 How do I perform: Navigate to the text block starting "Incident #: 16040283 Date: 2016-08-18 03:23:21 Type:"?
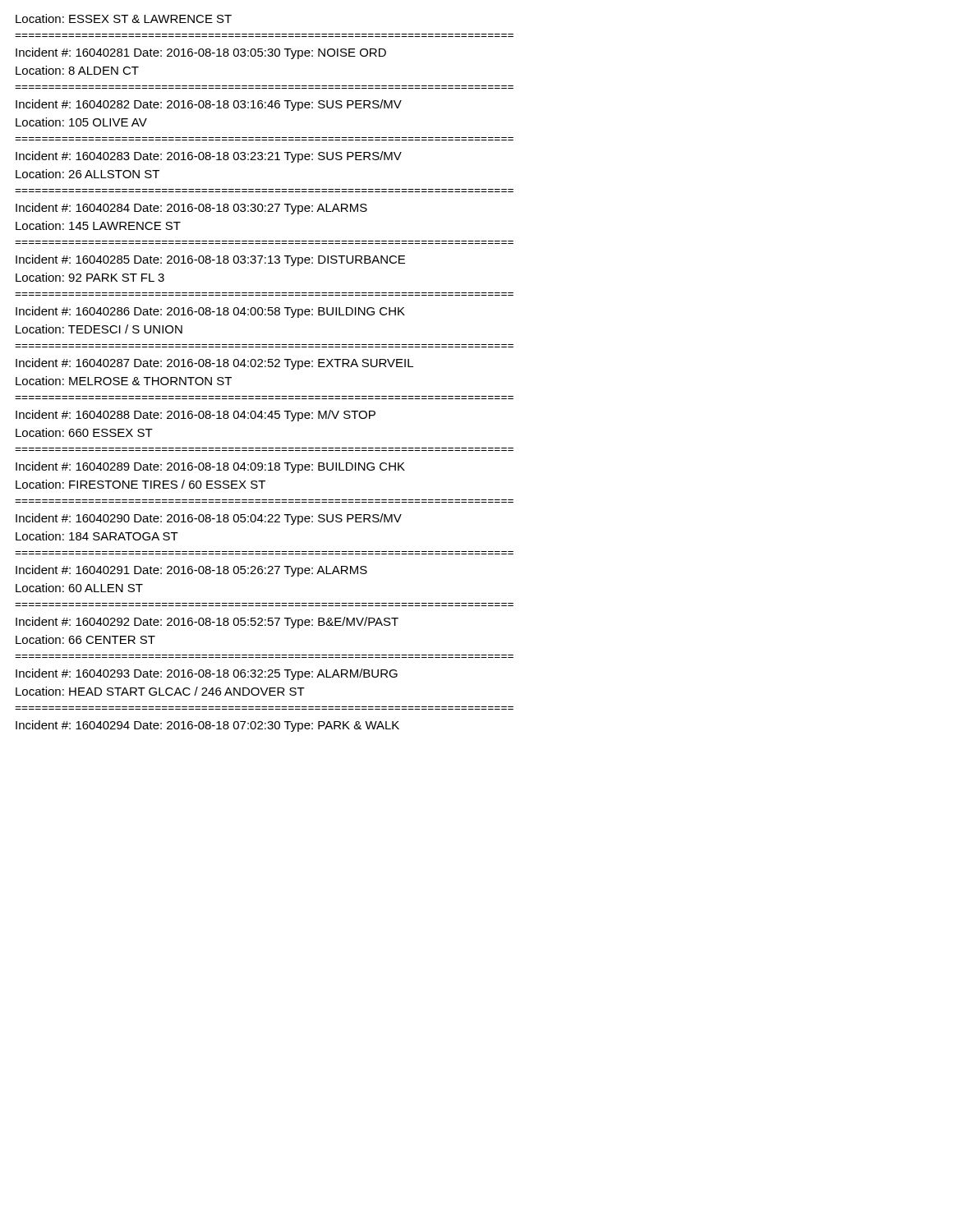[x=208, y=165]
